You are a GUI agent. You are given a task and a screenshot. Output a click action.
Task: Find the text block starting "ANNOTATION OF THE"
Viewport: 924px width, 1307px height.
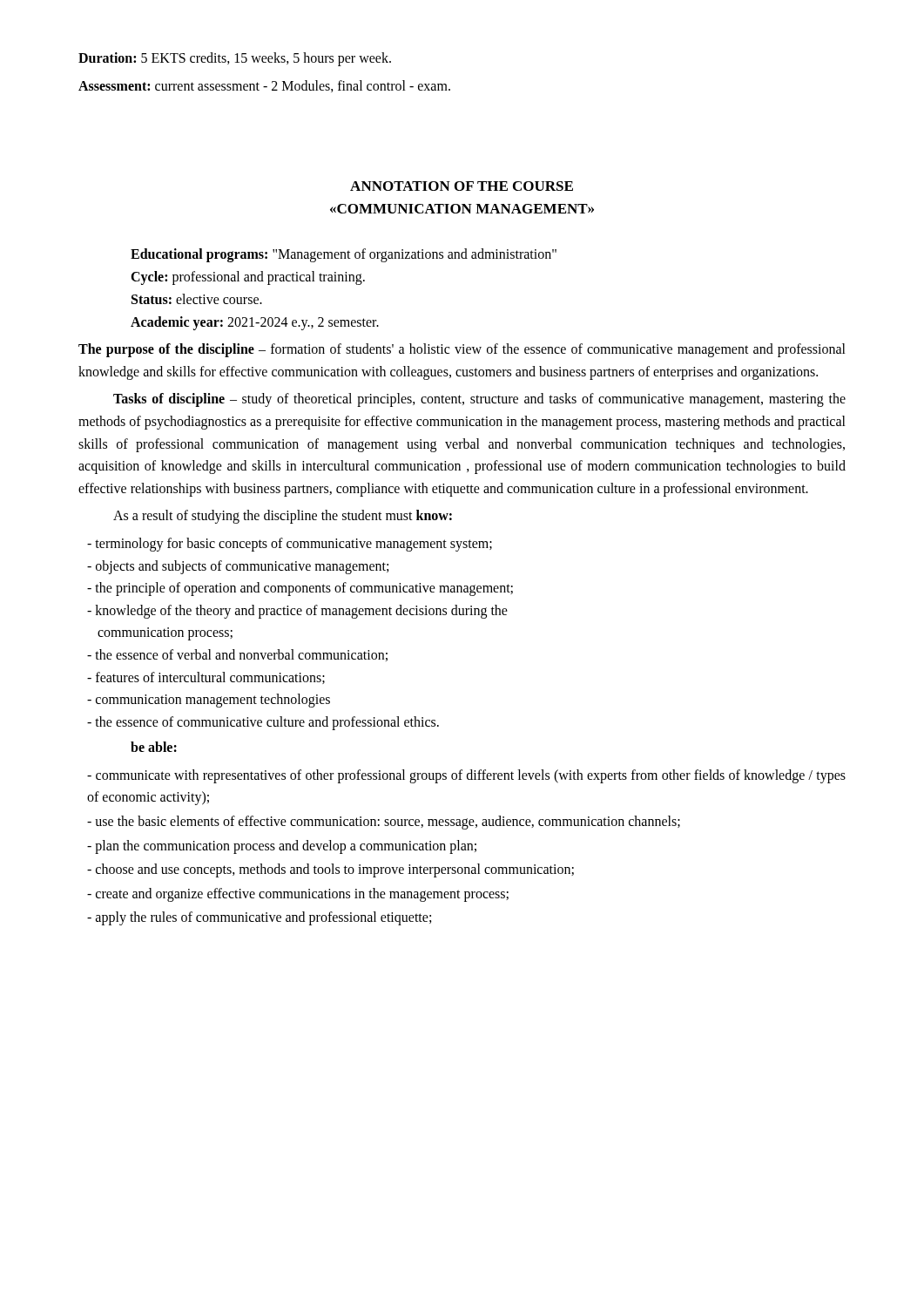(462, 197)
